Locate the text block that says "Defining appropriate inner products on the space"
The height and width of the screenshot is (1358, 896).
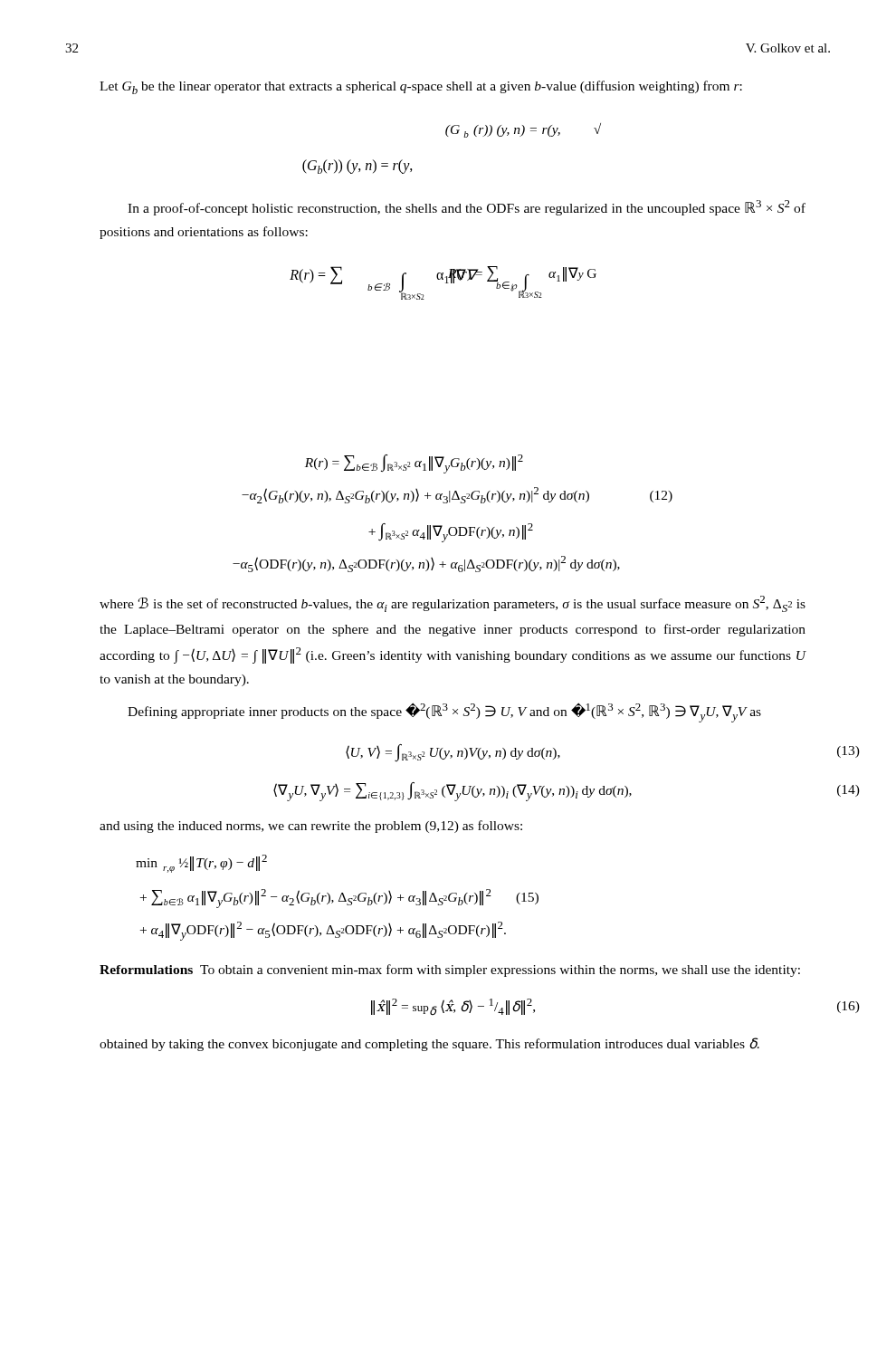pos(444,712)
